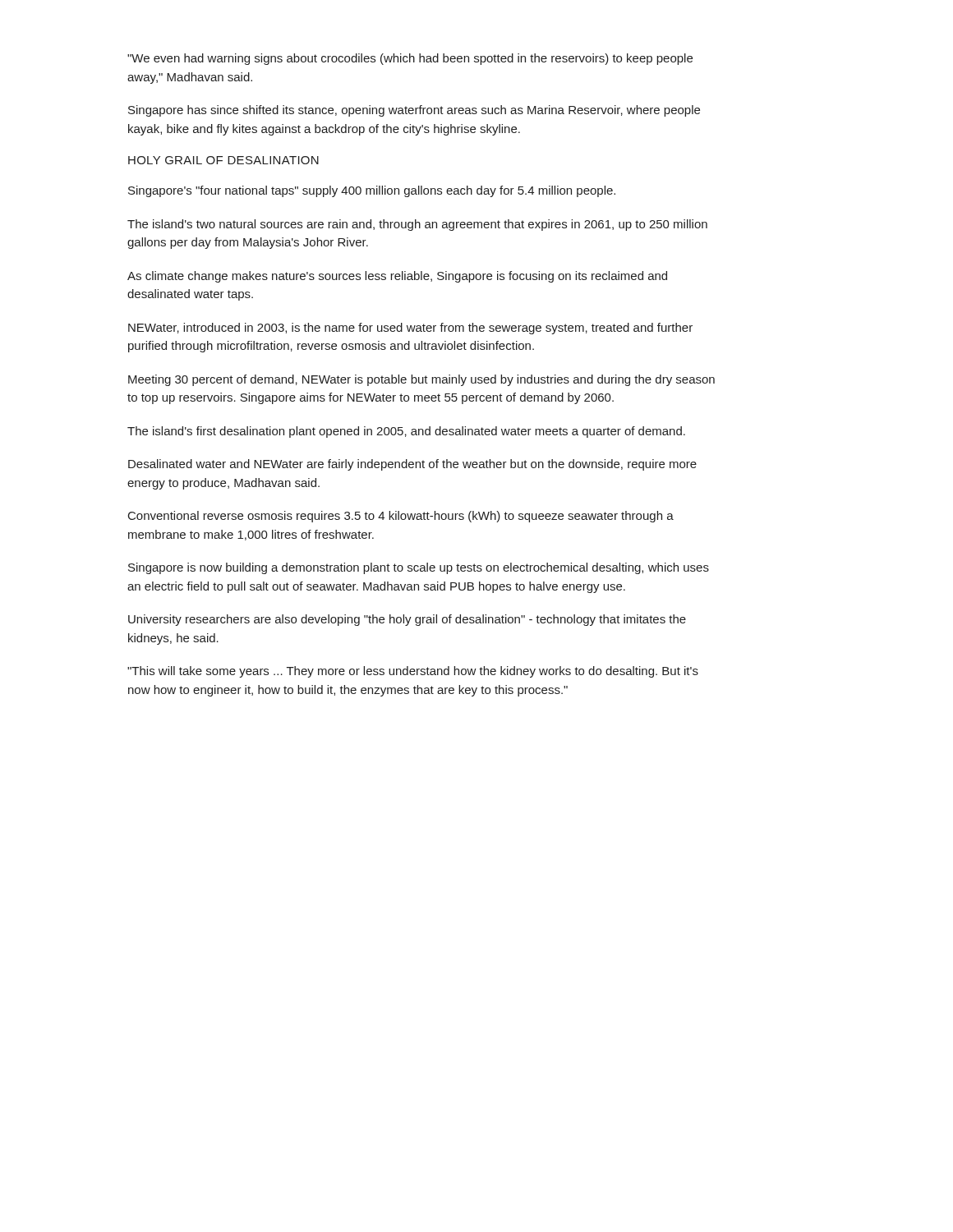The width and height of the screenshot is (953, 1232).
Task: Click on the text block with the text "NEWater, introduced in 2003, is"
Action: [x=410, y=336]
